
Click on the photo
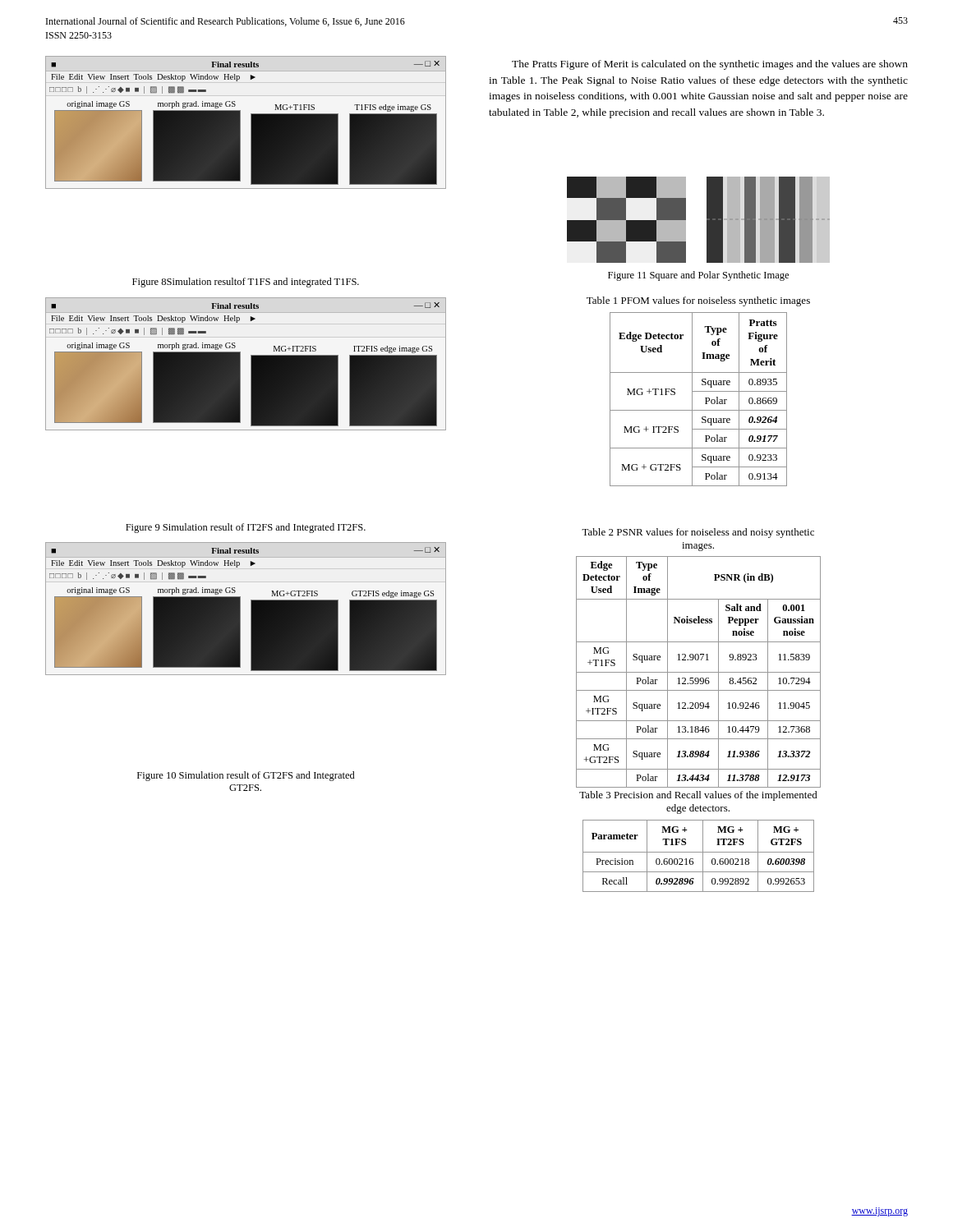pyautogui.click(x=698, y=223)
